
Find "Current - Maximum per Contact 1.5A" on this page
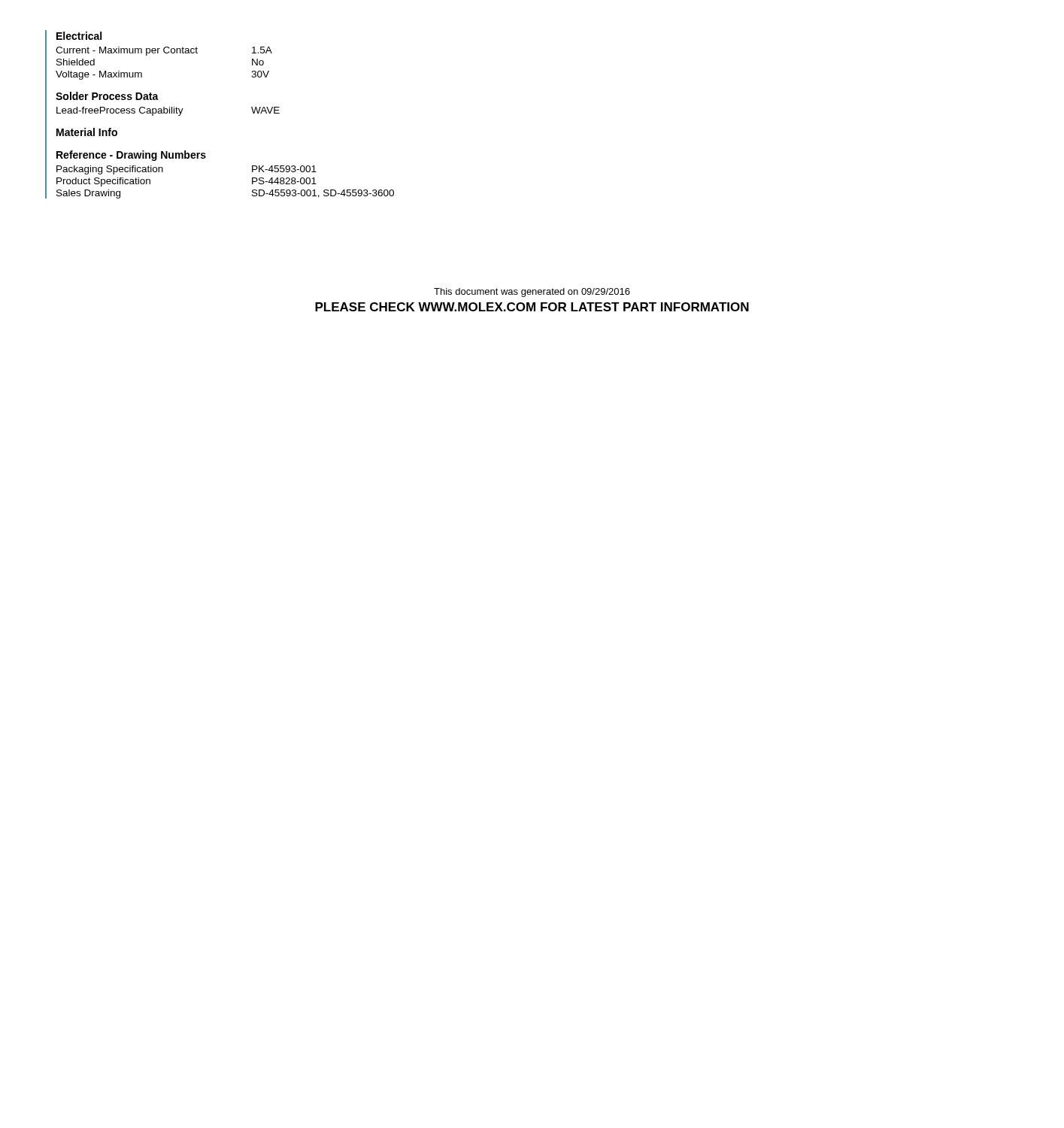pyautogui.click(x=164, y=50)
